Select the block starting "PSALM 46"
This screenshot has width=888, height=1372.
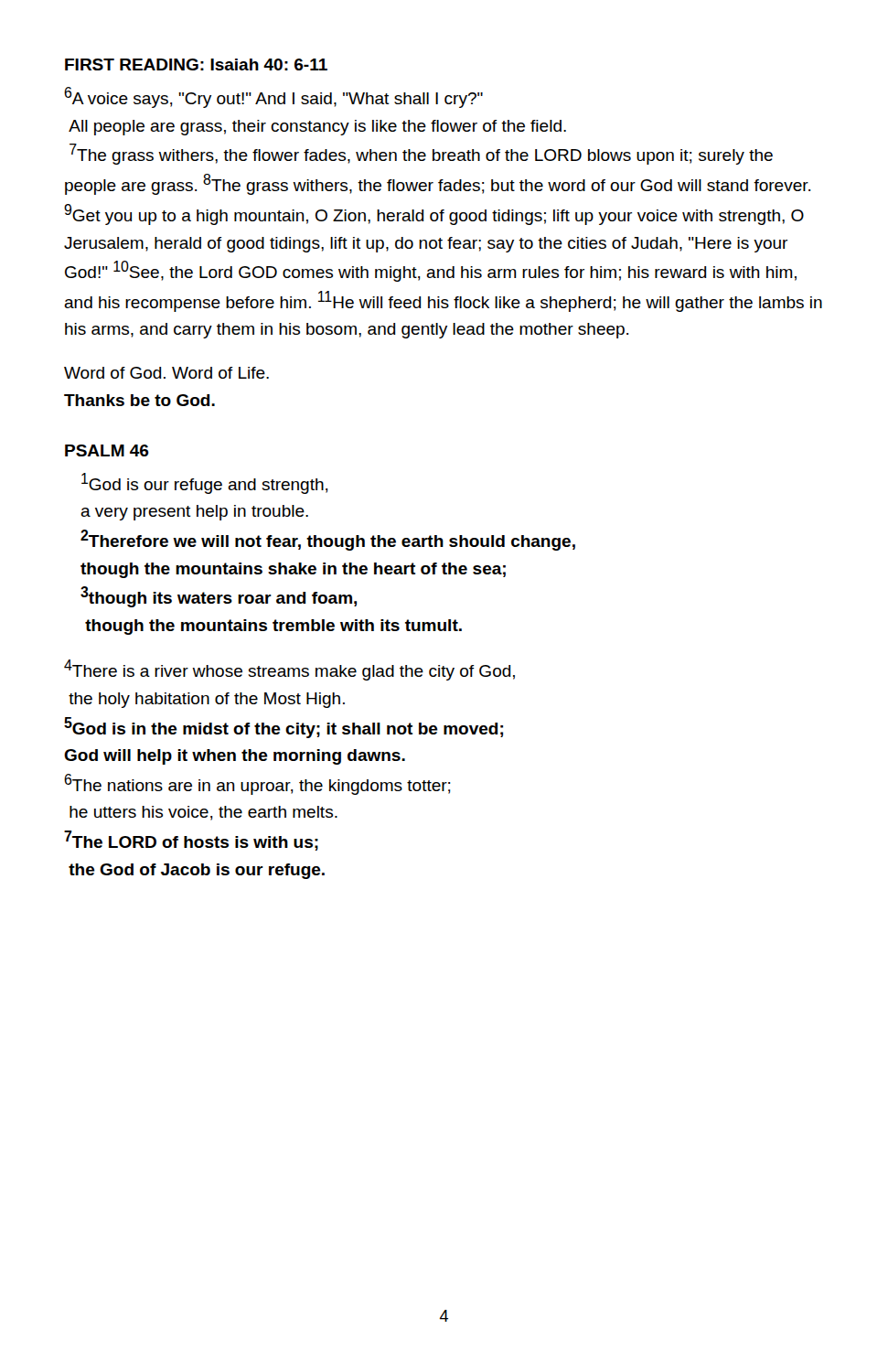point(107,450)
